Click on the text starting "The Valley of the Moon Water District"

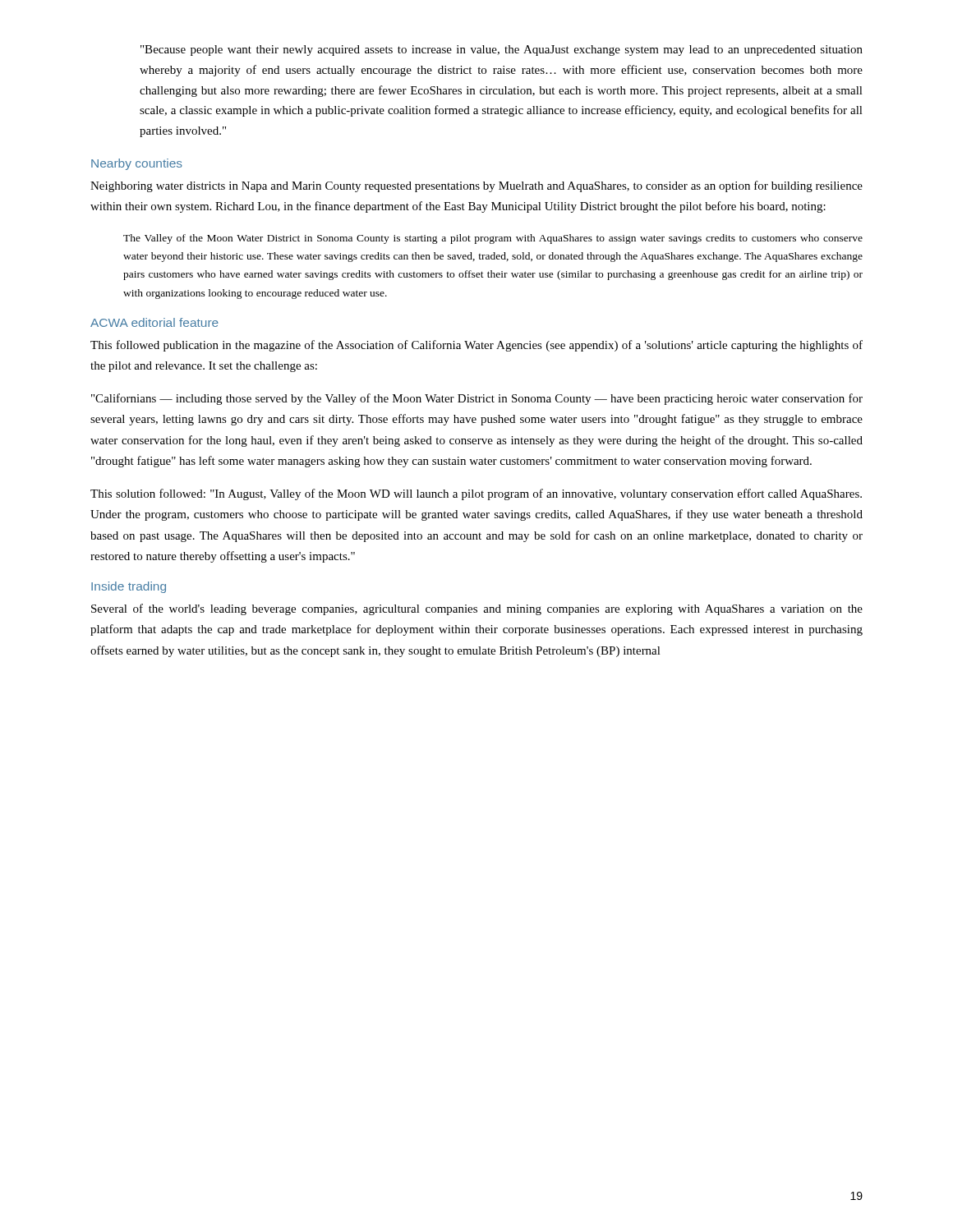[x=493, y=265]
